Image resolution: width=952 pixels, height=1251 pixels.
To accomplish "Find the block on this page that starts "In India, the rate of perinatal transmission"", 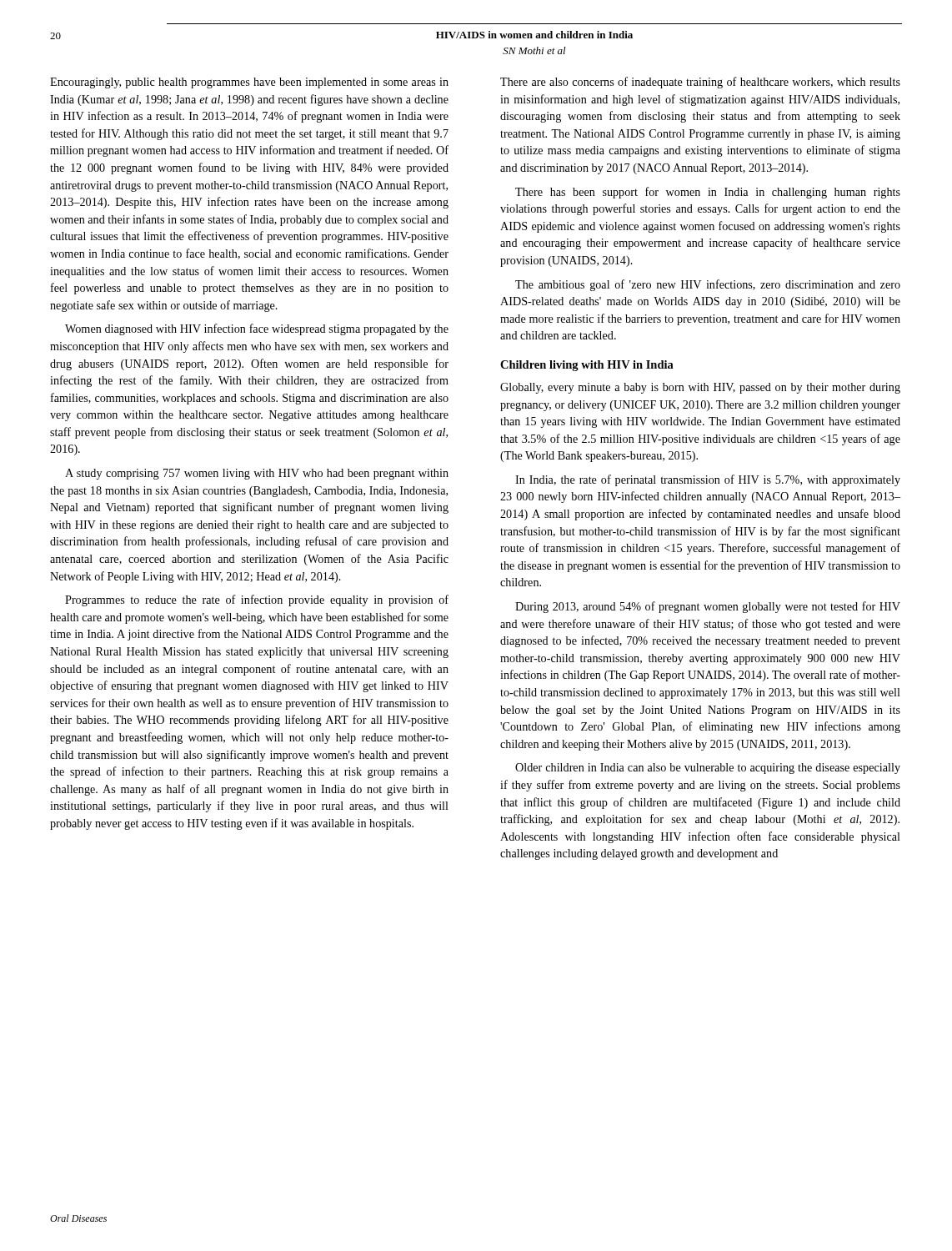I will [x=700, y=531].
